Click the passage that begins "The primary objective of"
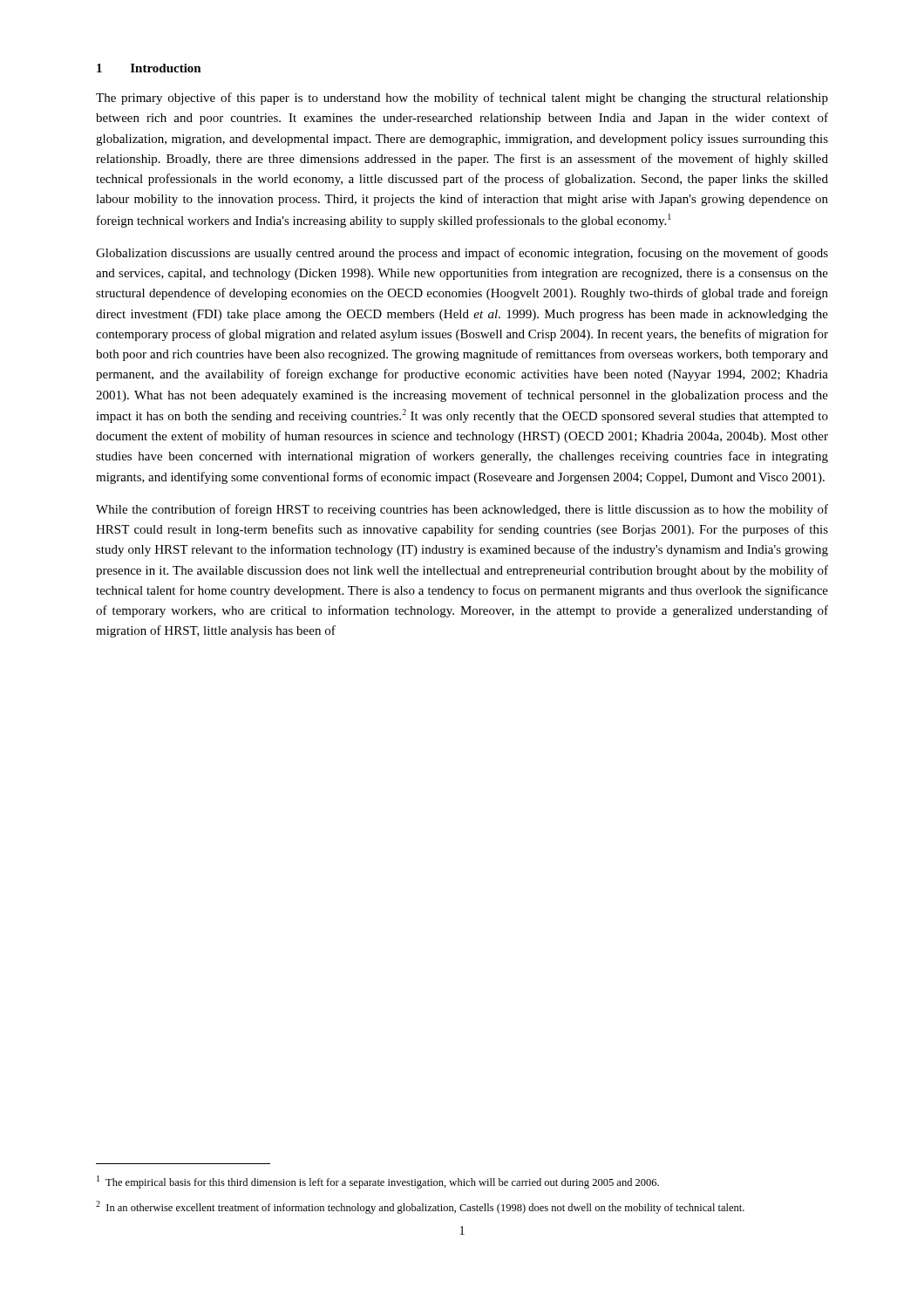The image size is (924, 1308). tap(462, 159)
